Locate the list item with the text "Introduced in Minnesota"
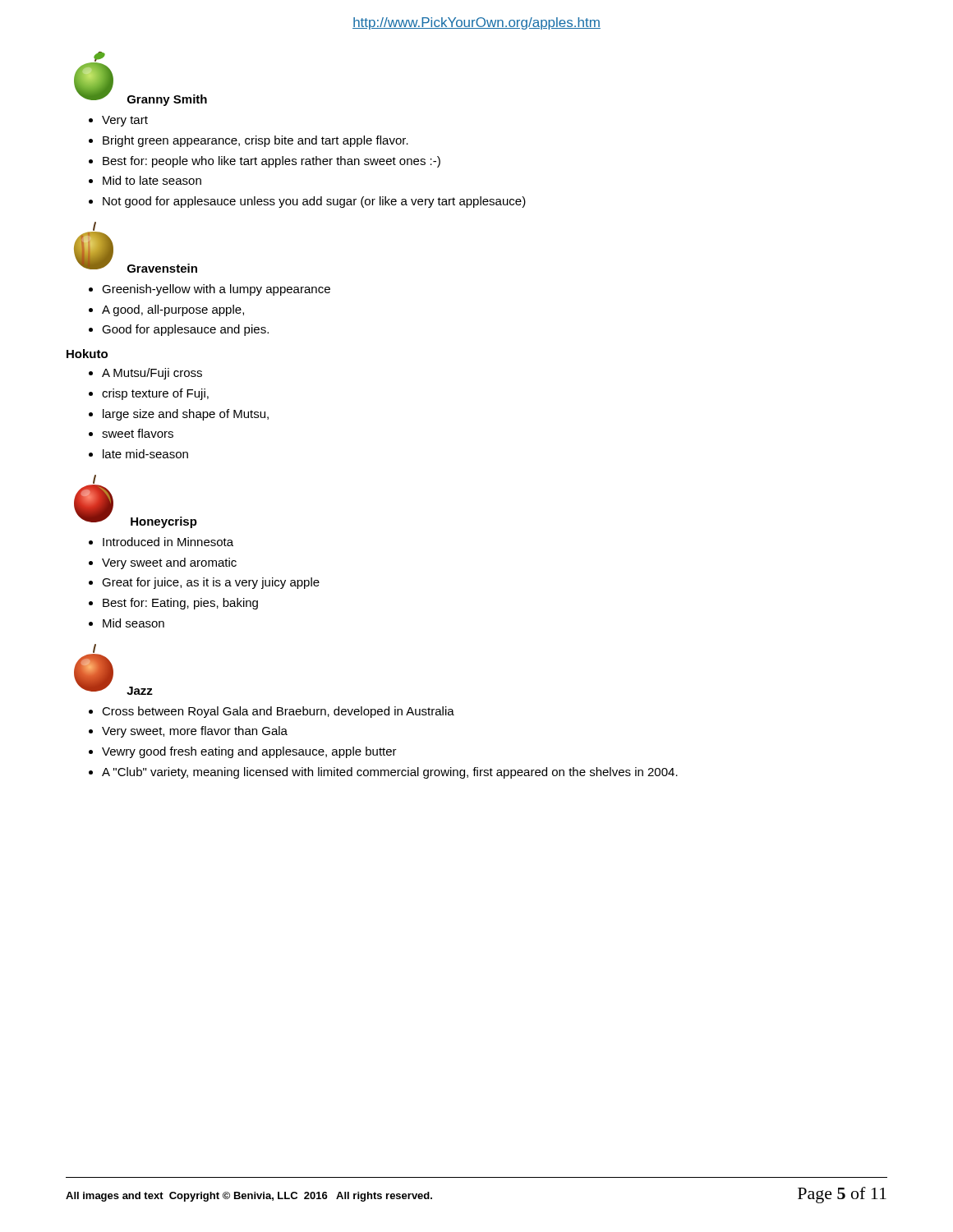This screenshot has height=1232, width=953. coord(168,541)
